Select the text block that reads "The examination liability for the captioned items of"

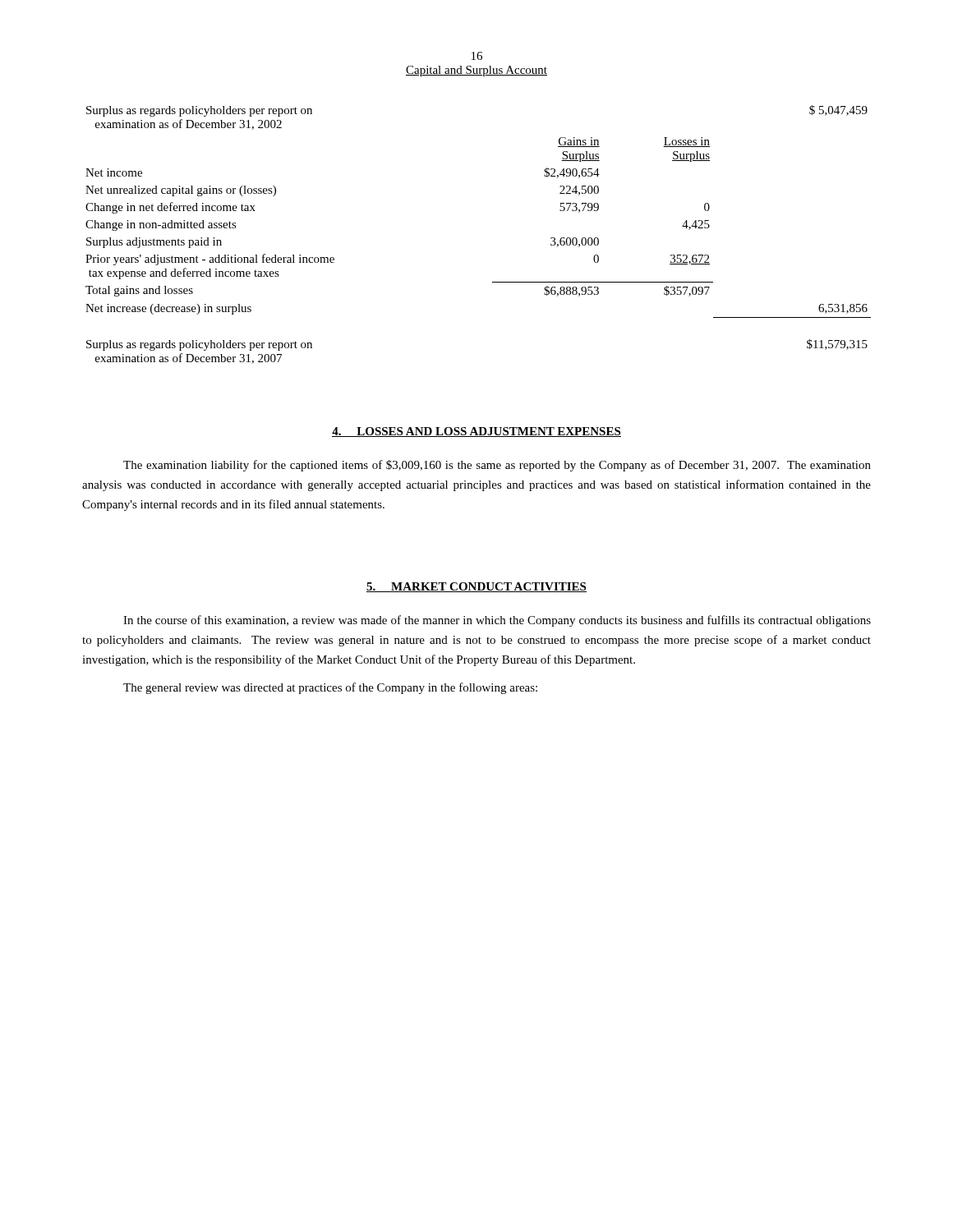[x=476, y=484]
